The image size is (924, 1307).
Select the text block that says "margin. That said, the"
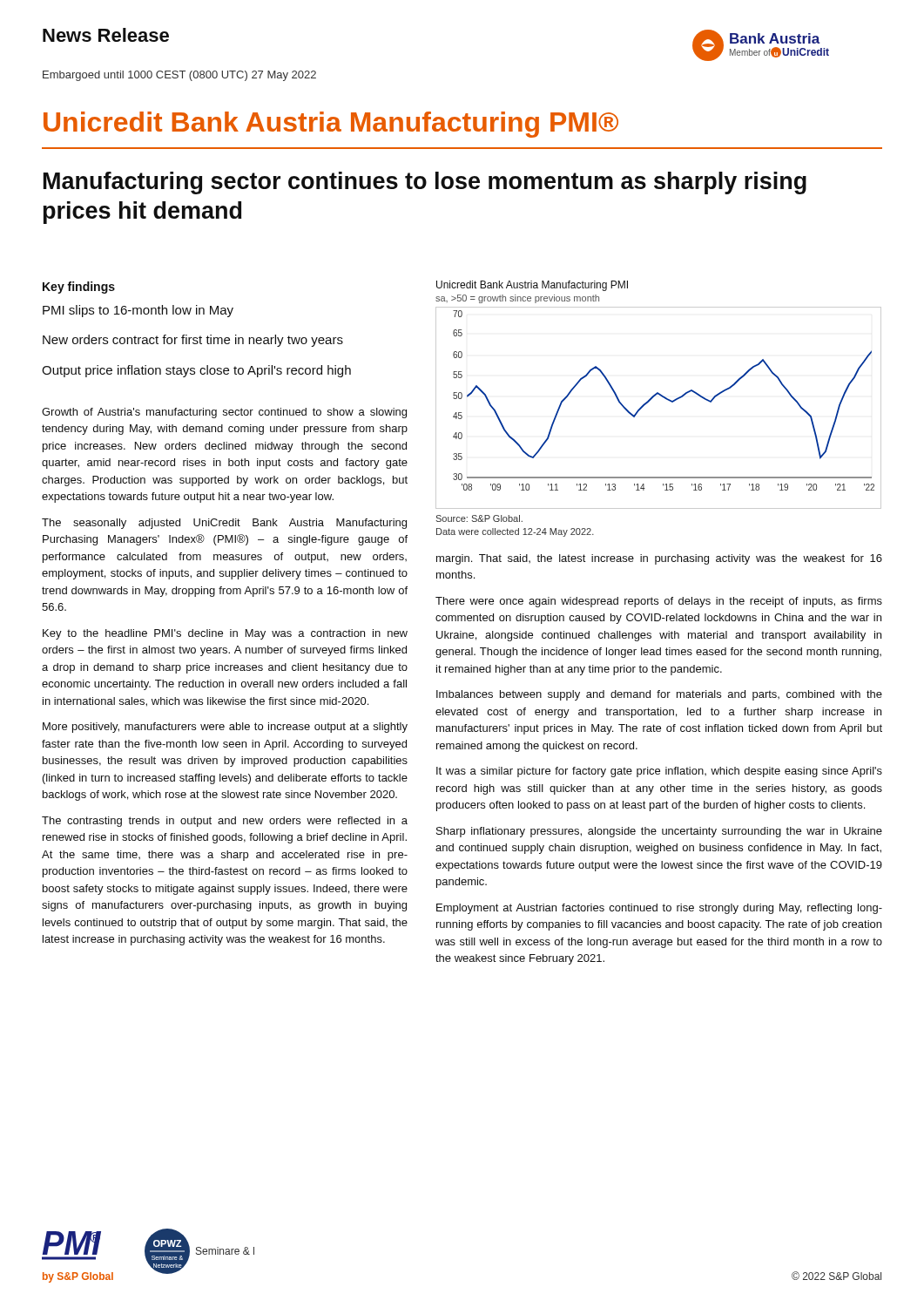659,566
